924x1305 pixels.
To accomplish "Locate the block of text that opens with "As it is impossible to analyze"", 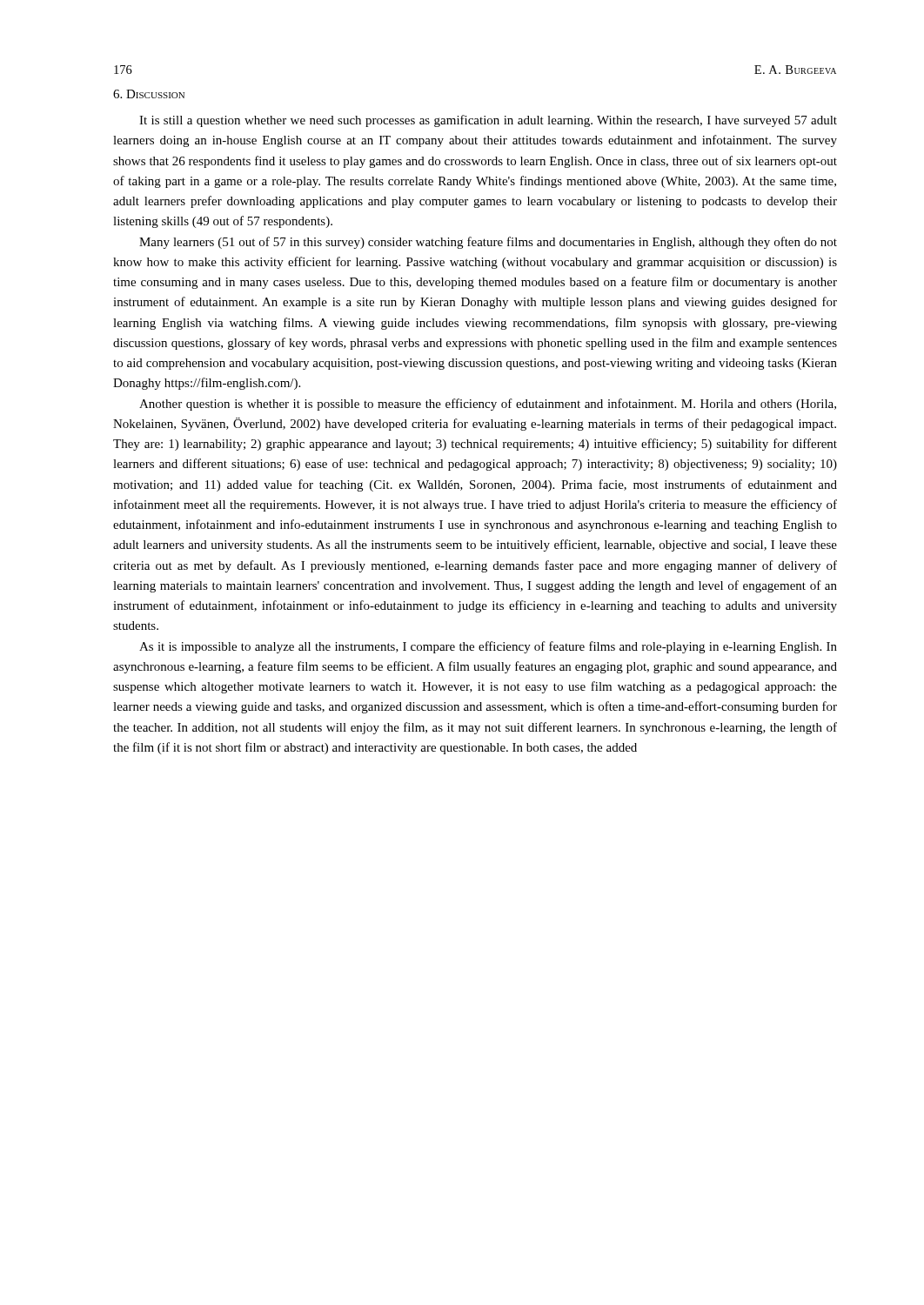I will (475, 697).
